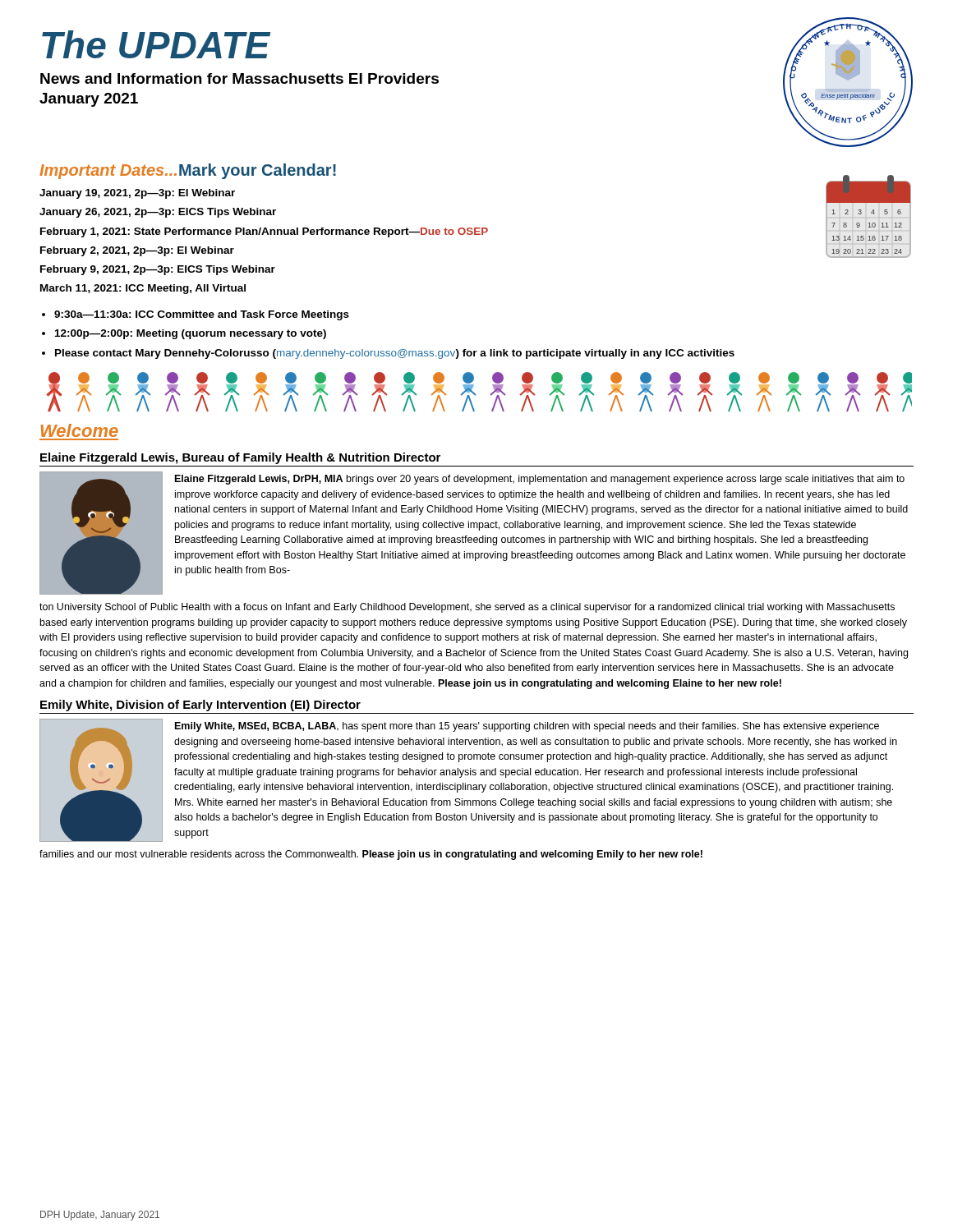Find the logo

tap(848, 82)
